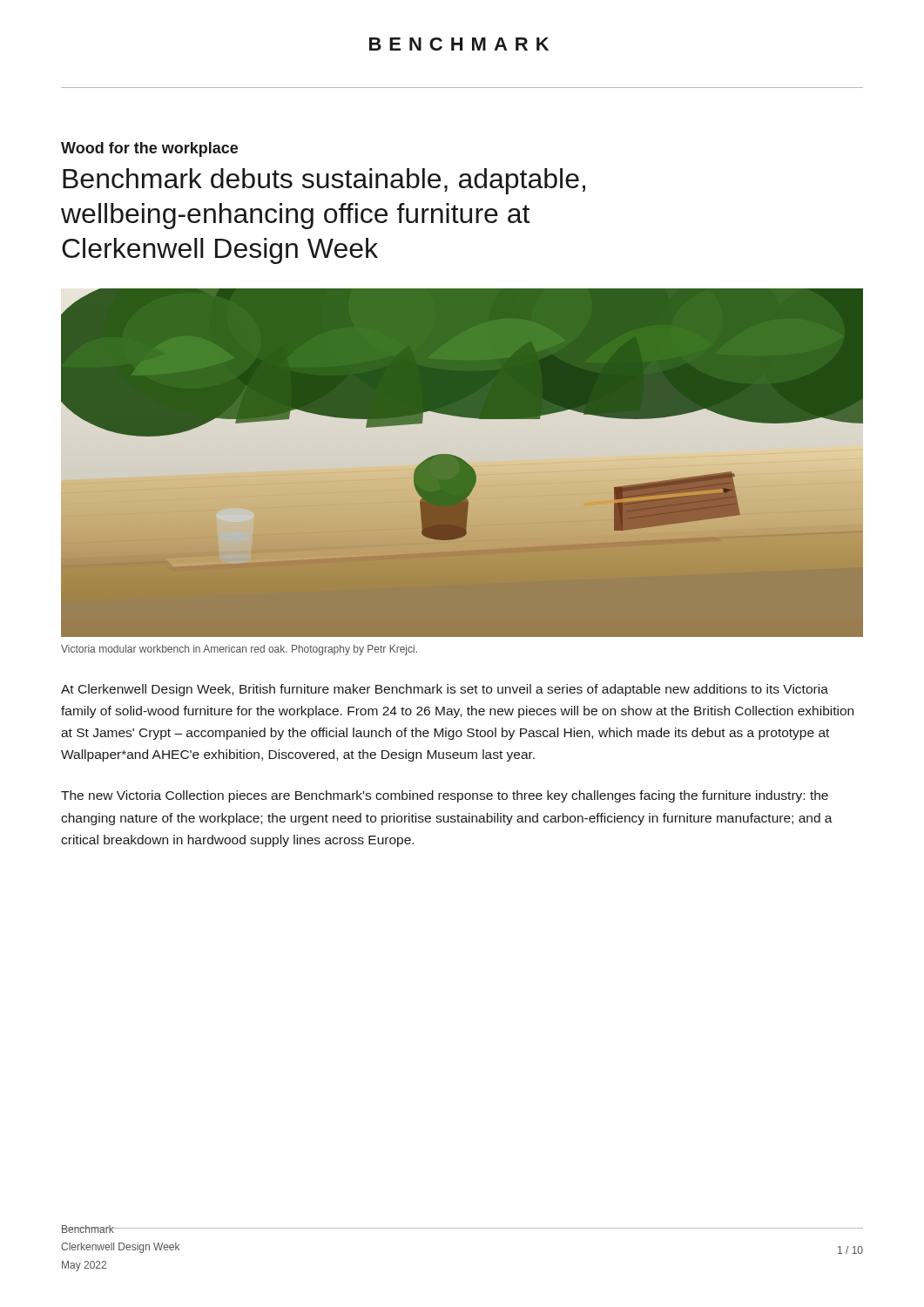924x1307 pixels.
Task: Find the photo
Action: click(x=462, y=463)
